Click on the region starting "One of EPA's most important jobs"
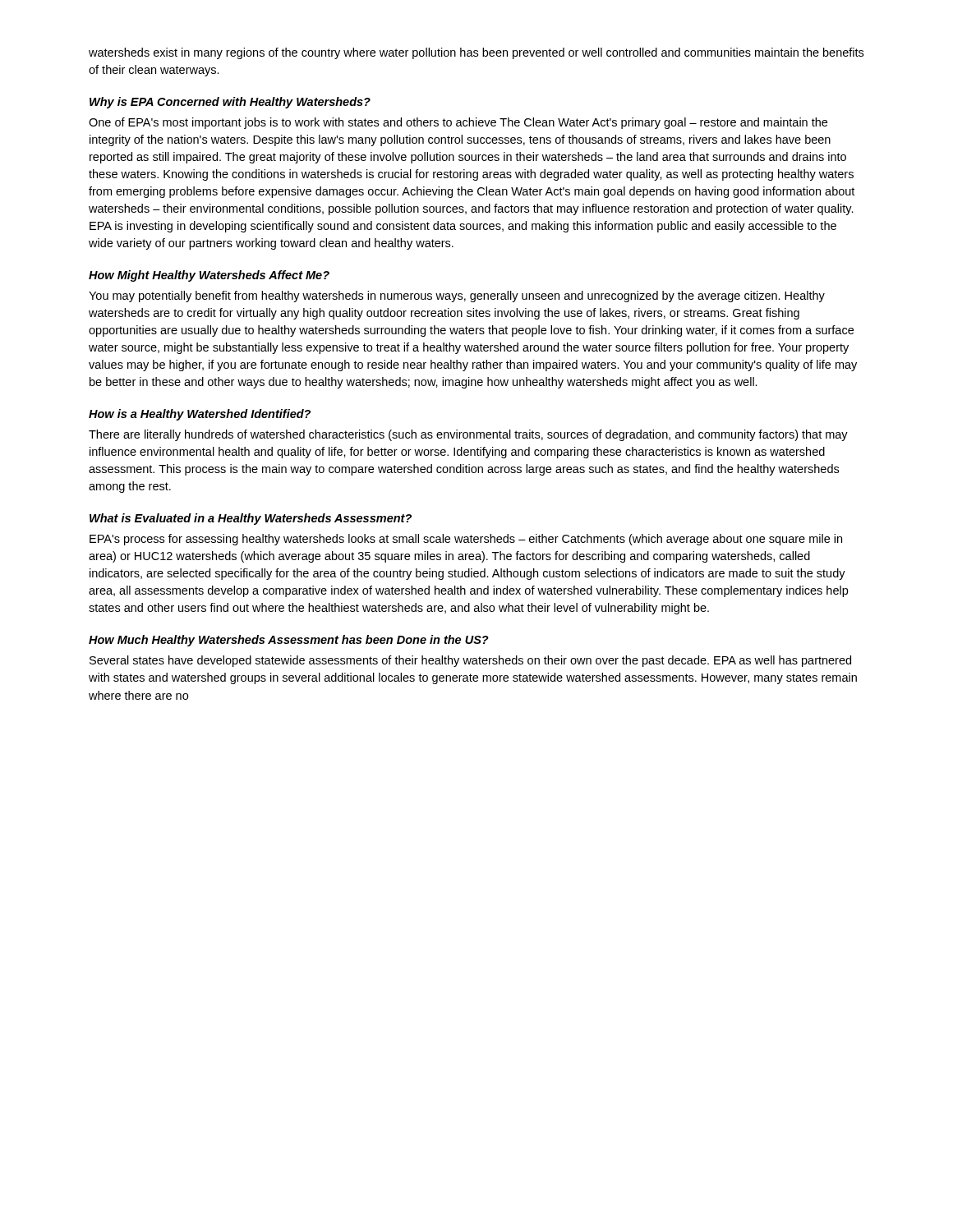Viewport: 953px width, 1232px height. pyautogui.click(x=476, y=183)
